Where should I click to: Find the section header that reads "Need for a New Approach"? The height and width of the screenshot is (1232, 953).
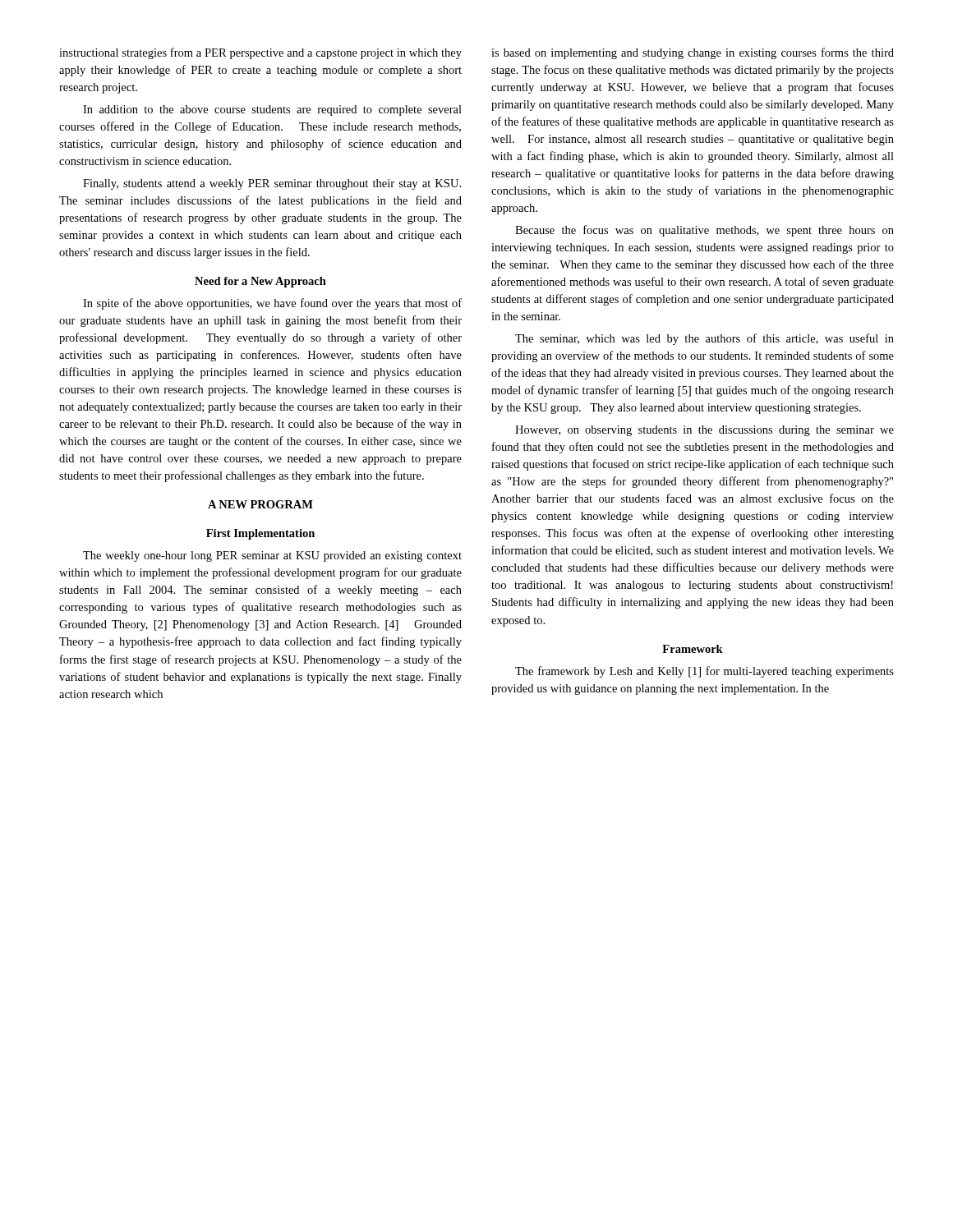coord(260,282)
